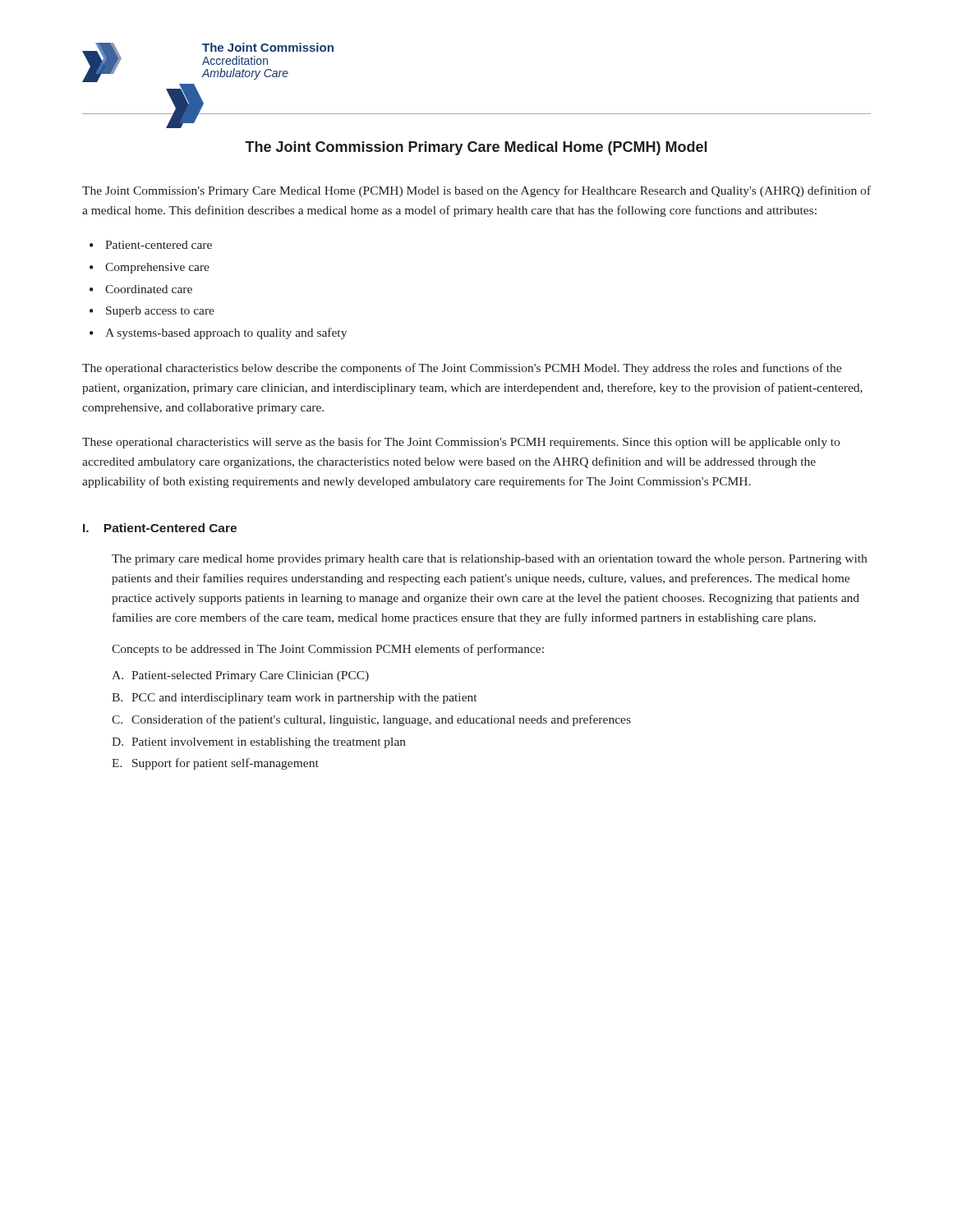Select the list item with the text "E. Support for patient self-management"
Image resolution: width=953 pixels, height=1232 pixels.
click(215, 764)
